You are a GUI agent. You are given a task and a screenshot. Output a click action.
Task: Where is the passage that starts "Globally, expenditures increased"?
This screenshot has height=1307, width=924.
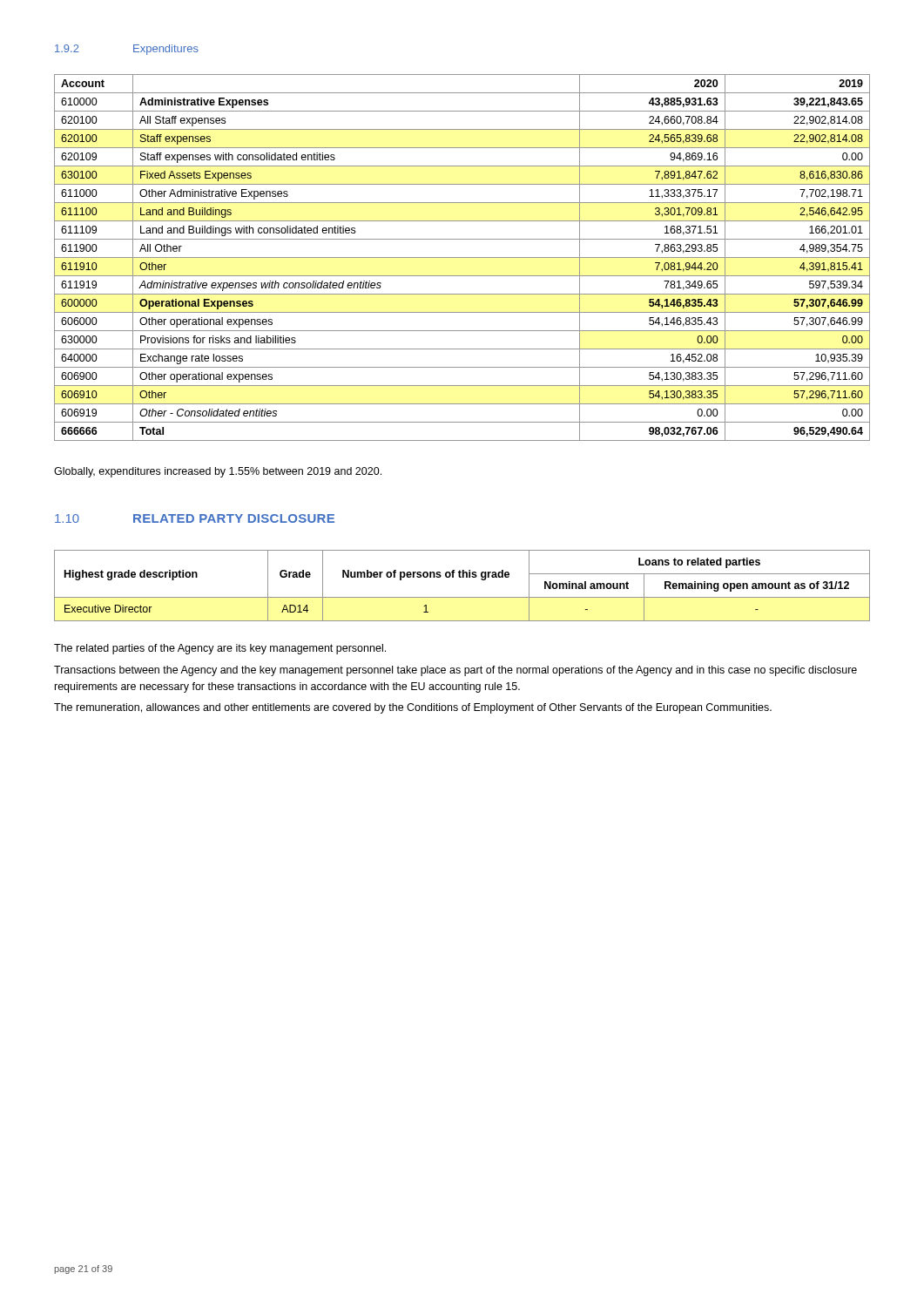point(218,471)
